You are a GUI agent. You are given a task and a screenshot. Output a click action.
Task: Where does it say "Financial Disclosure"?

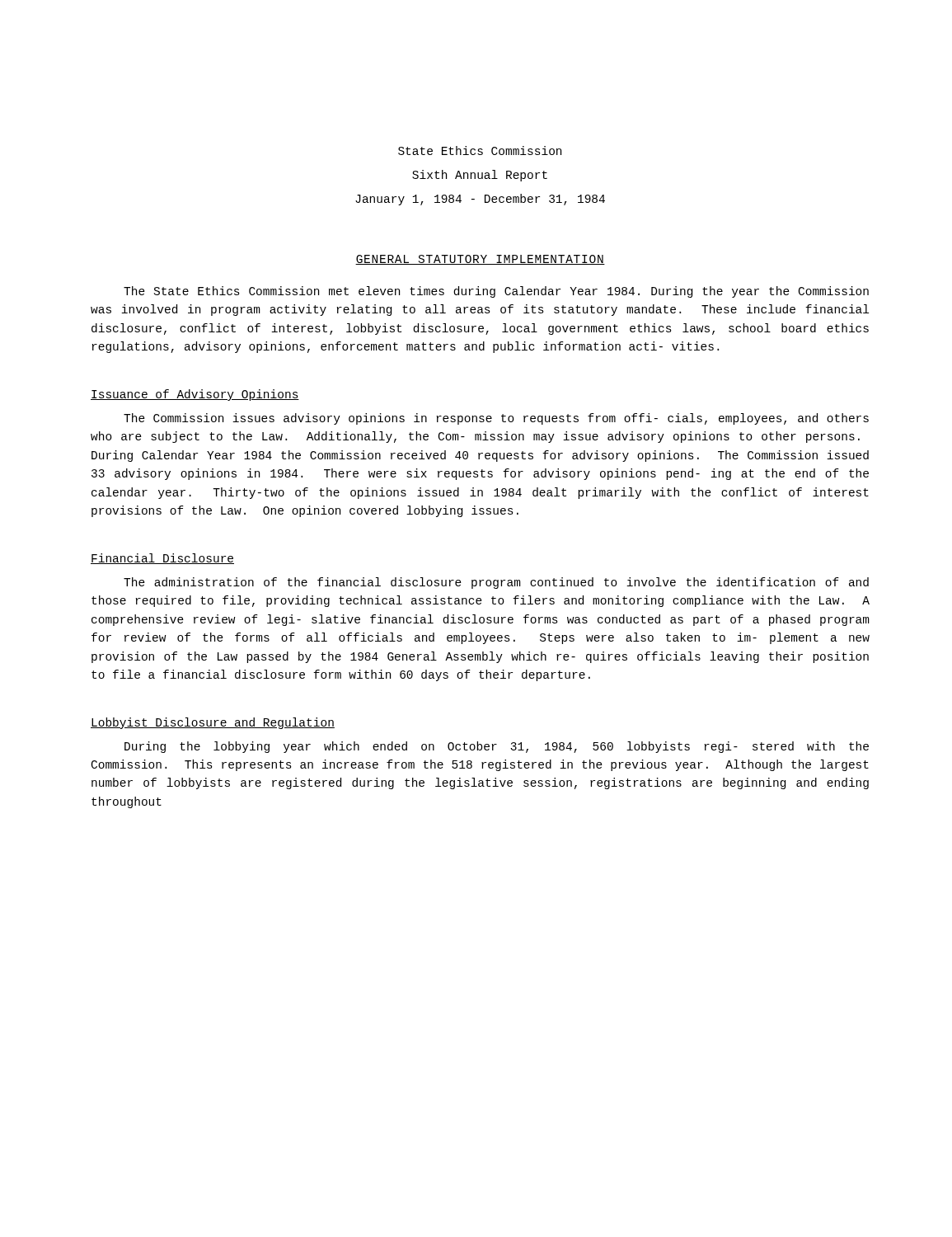coord(162,559)
